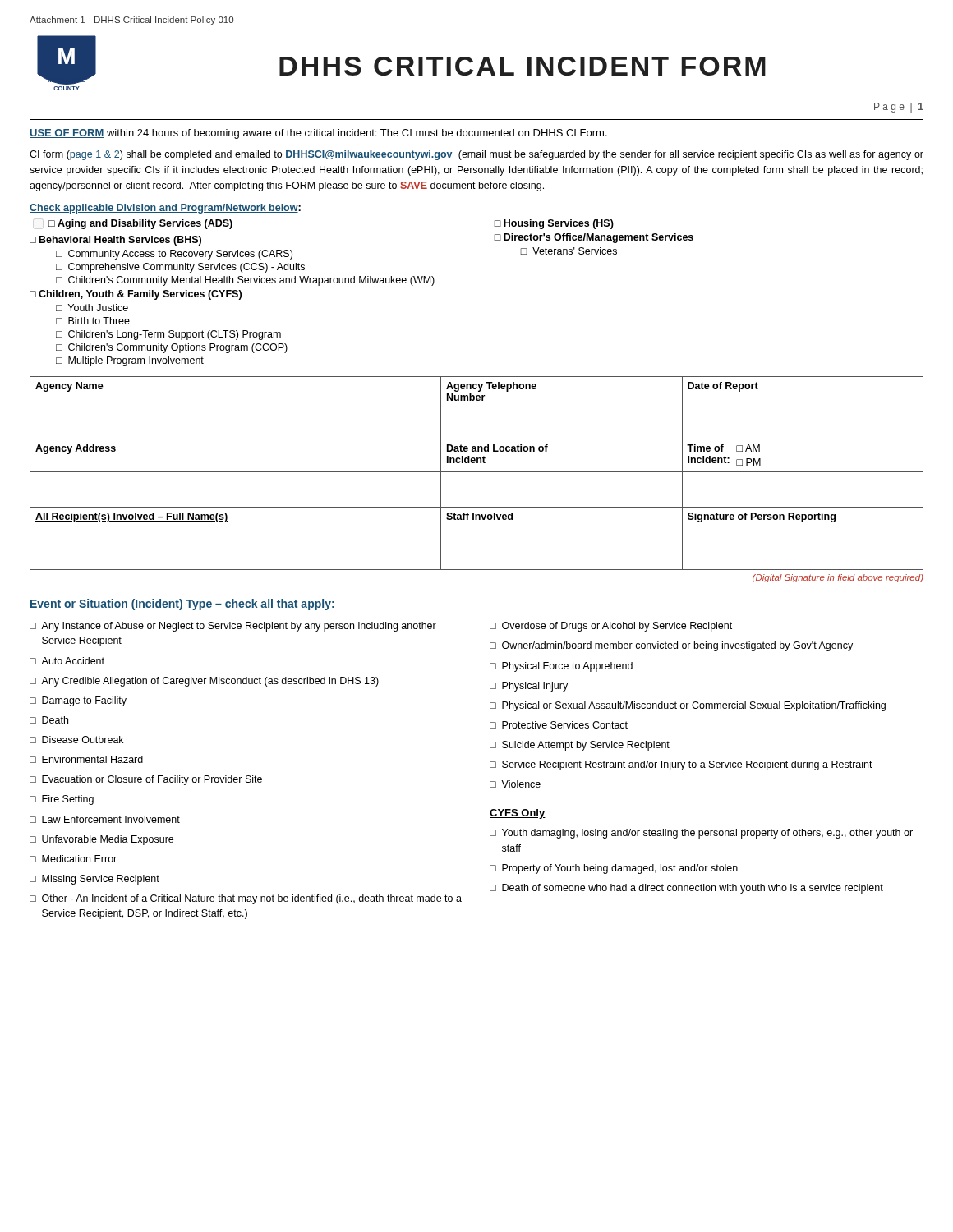Image resolution: width=953 pixels, height=1232 pixels.
Task: Locate the list item containing "□ Youth Justice"
Action: [92, 308]
